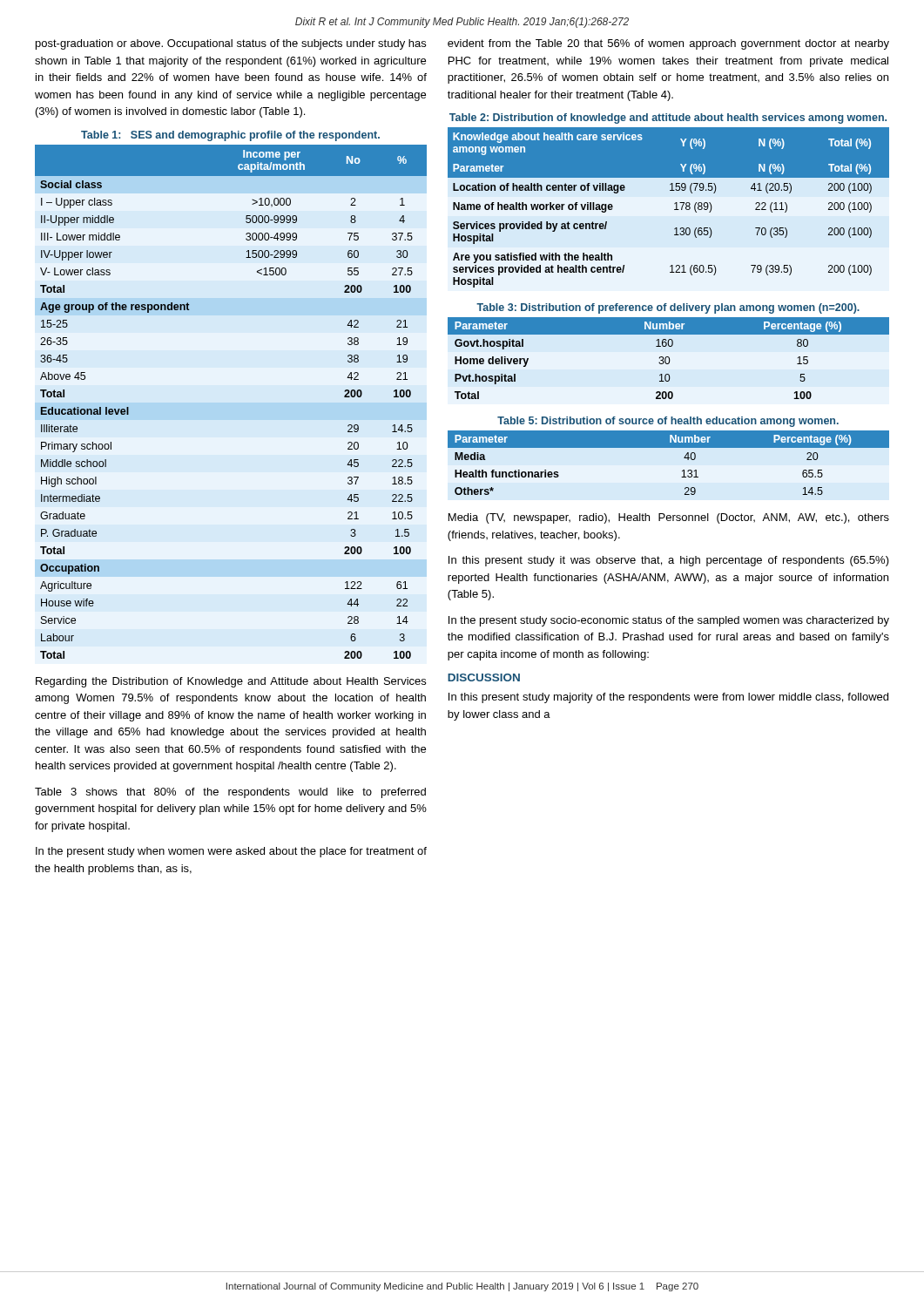Navigate to the block starting "In this present study it was"
Screen dimensions: 1307x924
point(668,577)
